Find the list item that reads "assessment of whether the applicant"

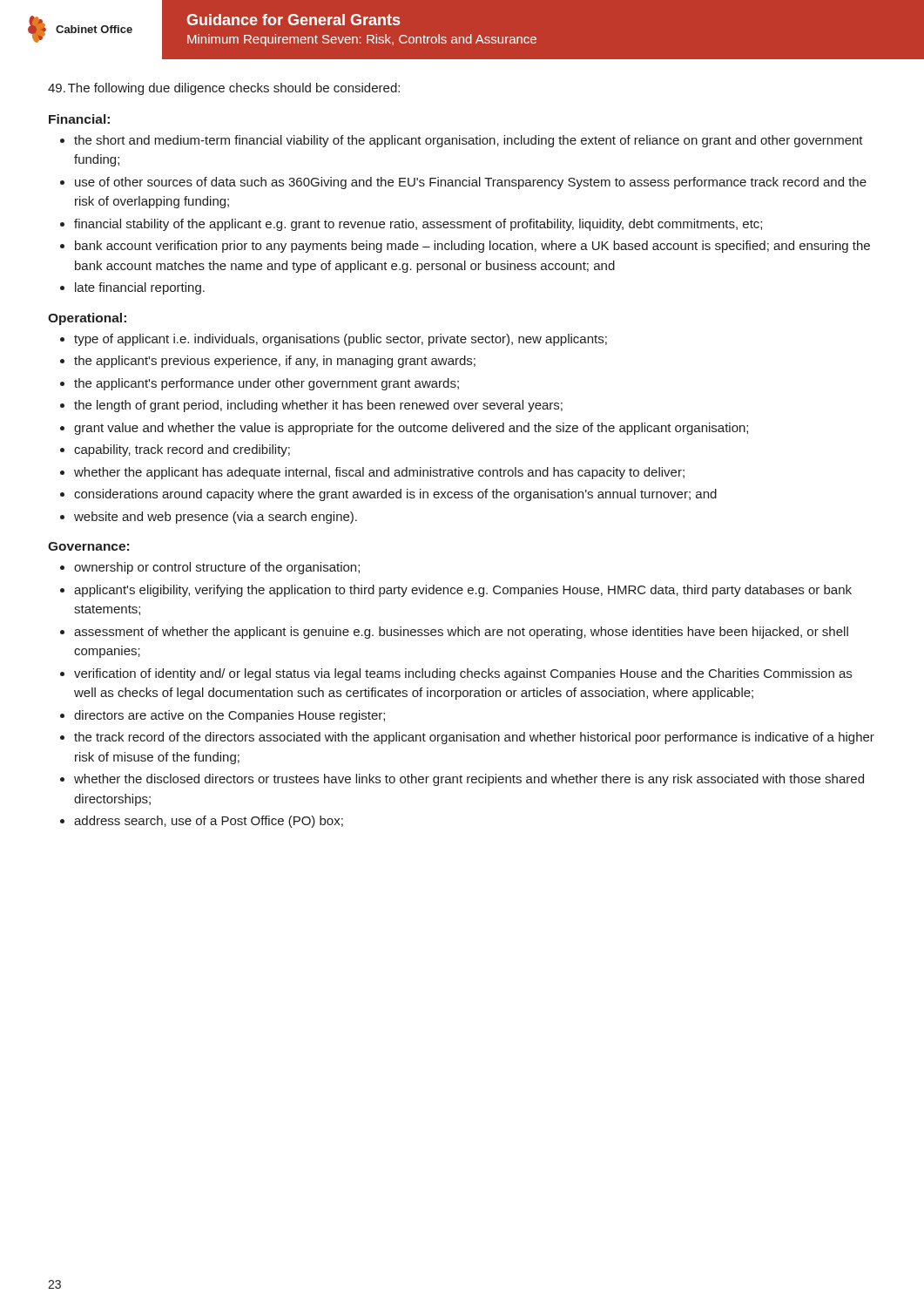click(461, 641)
